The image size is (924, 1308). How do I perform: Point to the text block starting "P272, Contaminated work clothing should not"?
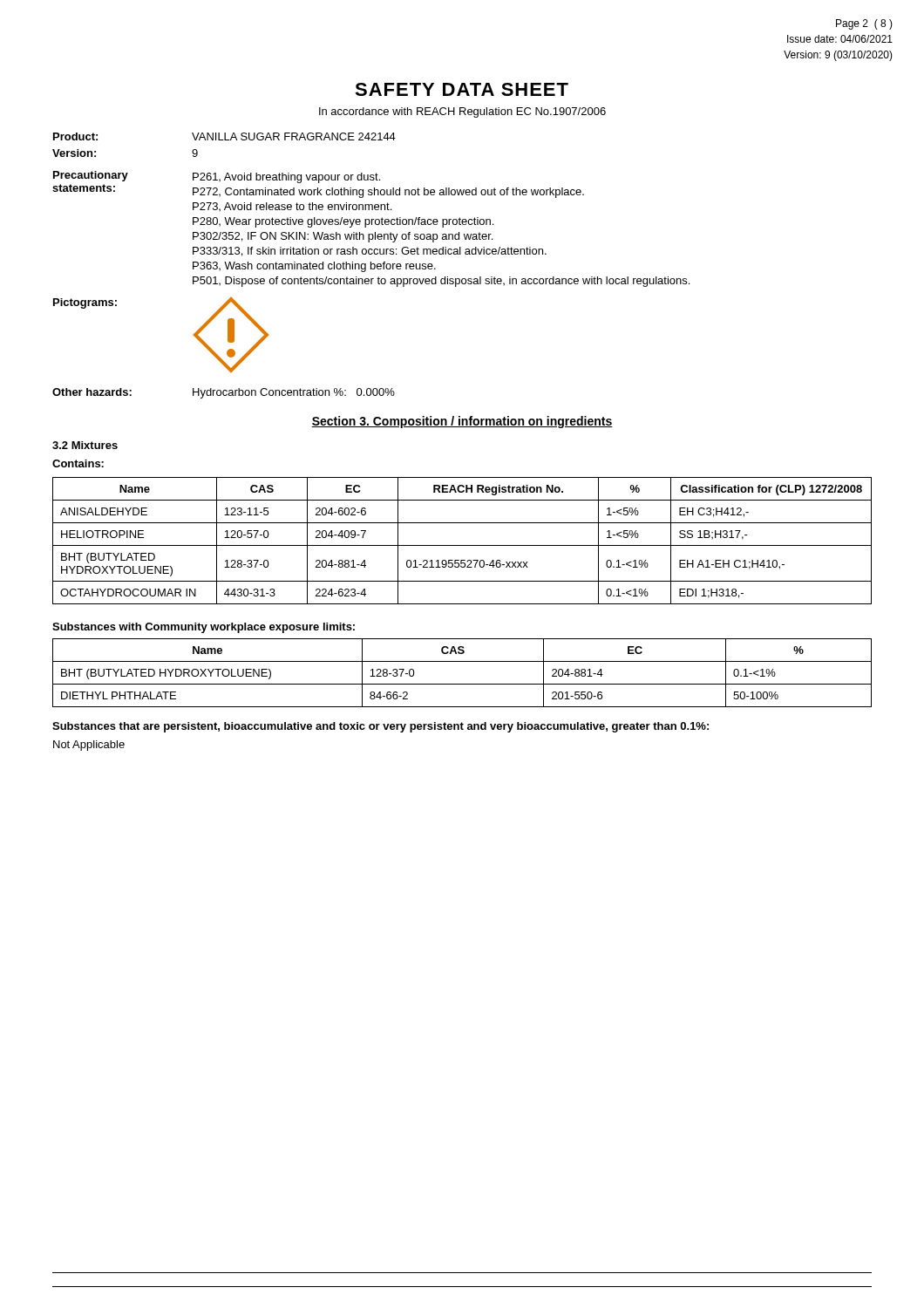pyautogui.click(x=532, y=191)
